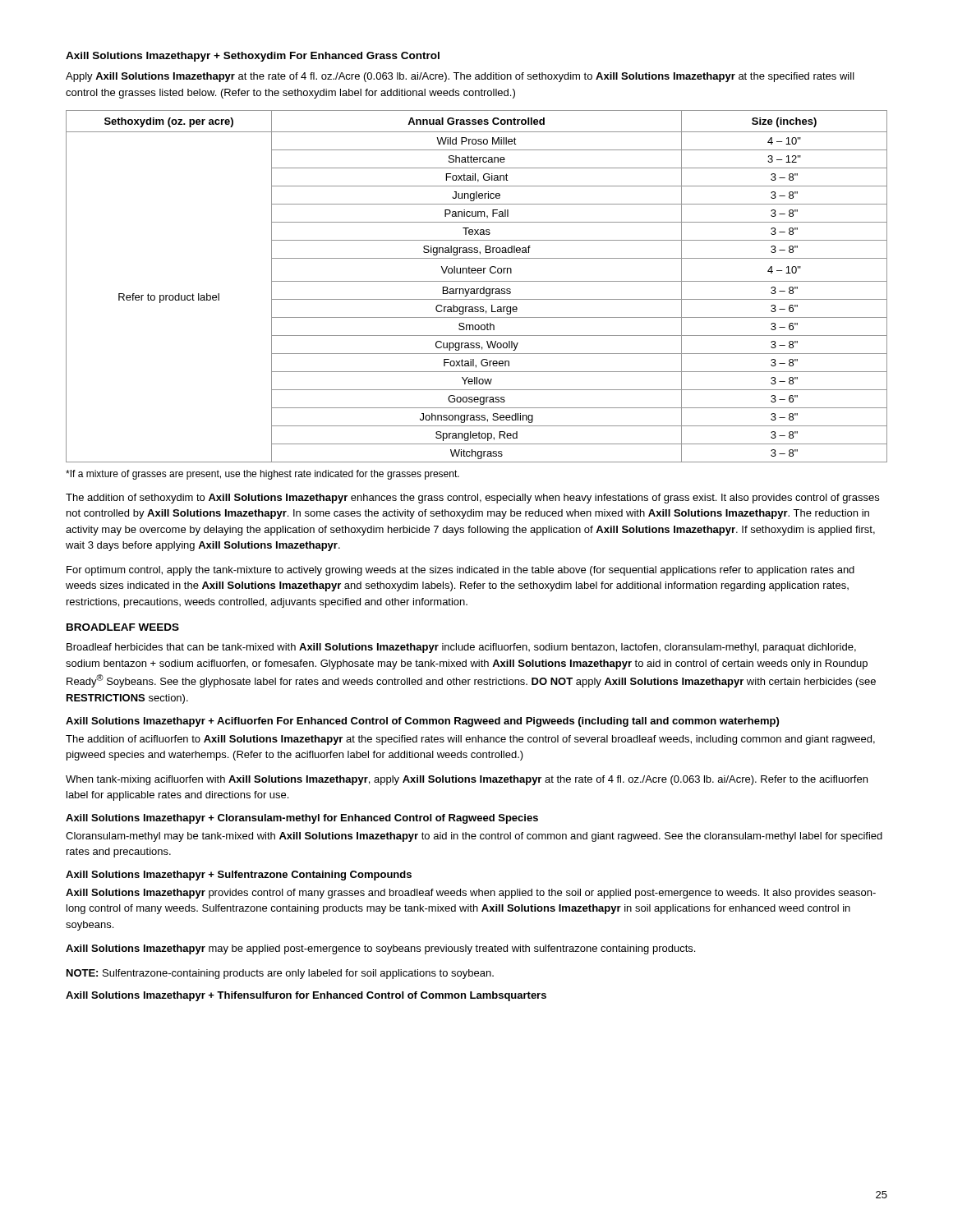Click on the table containing "3 – 6""
This screenshot has width=953, height=1232.
pyautogui.click(x=476, y=286)
